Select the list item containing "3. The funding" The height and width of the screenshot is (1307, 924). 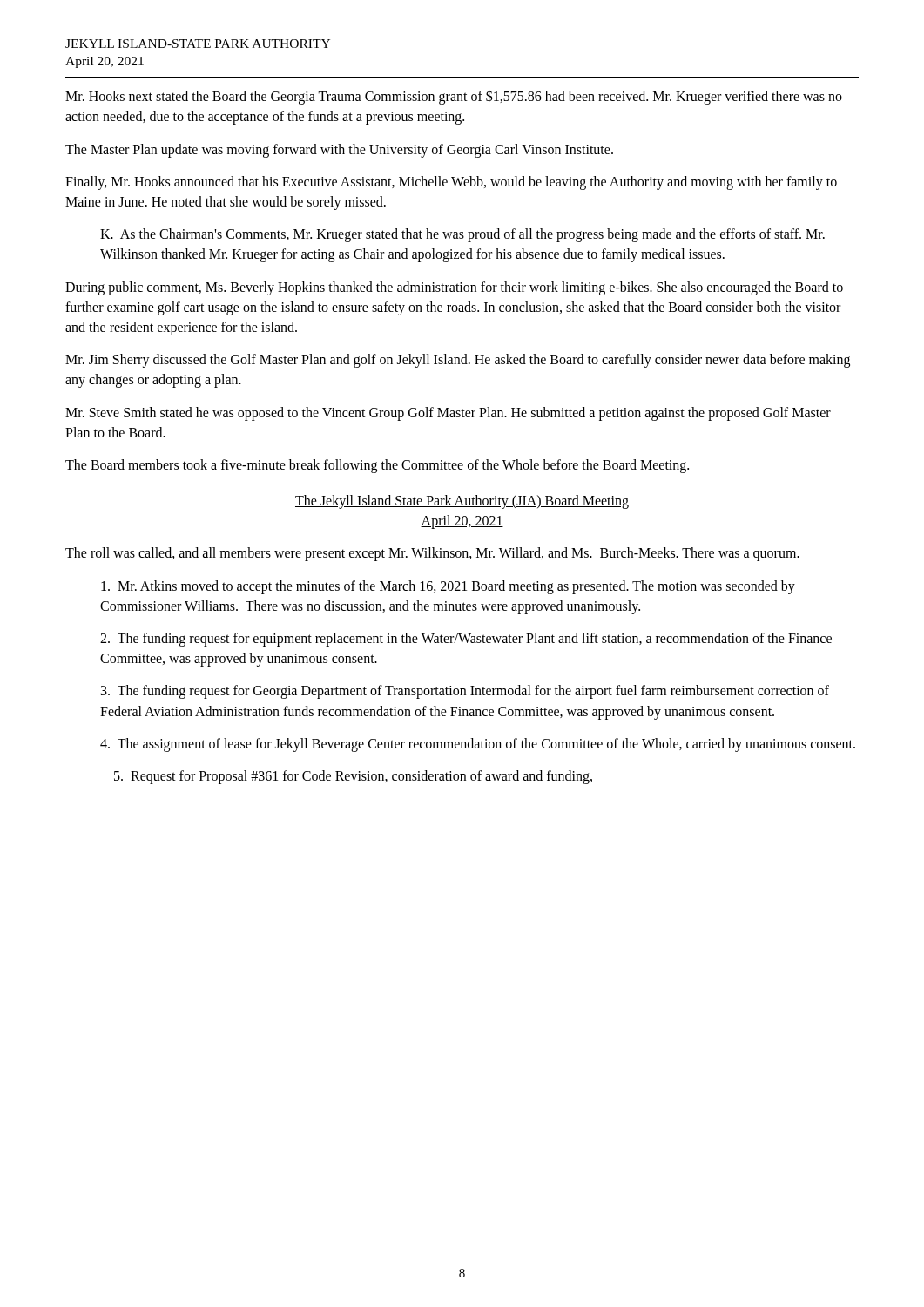(x=465, y=701)
